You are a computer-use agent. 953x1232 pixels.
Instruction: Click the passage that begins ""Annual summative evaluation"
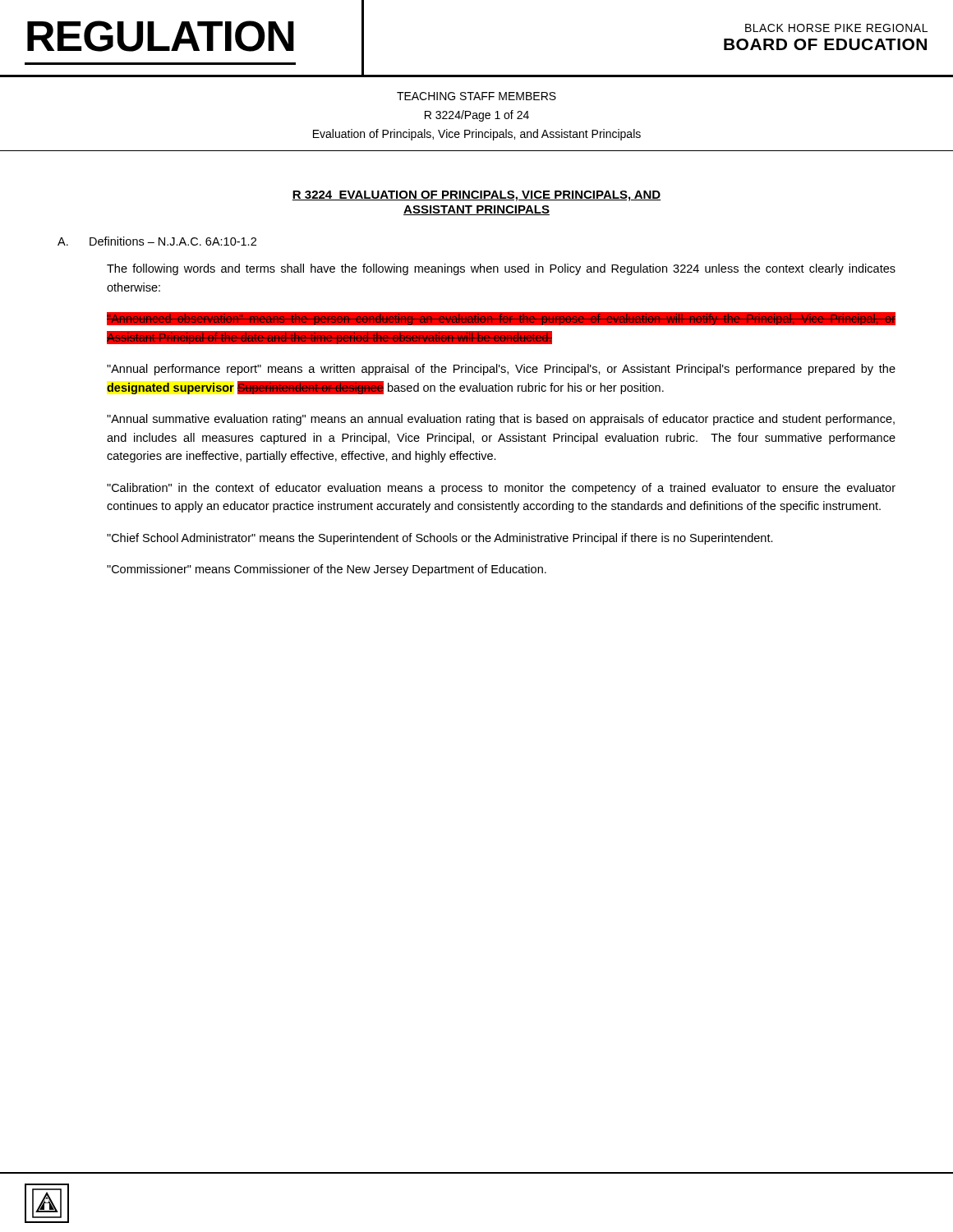501,438
